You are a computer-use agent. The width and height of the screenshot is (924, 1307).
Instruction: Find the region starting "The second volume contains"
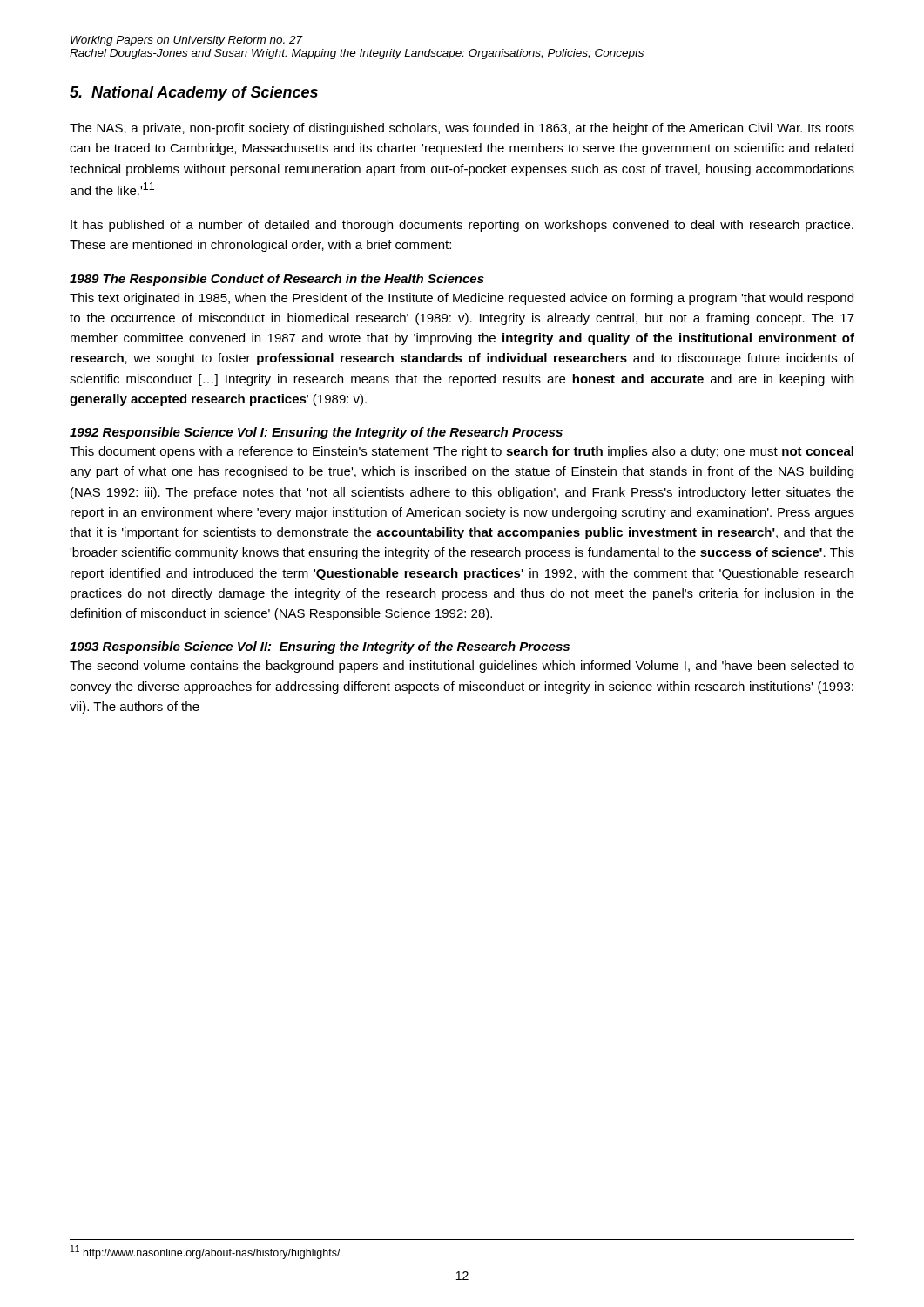pyautogui.click(x=462, y=686)
